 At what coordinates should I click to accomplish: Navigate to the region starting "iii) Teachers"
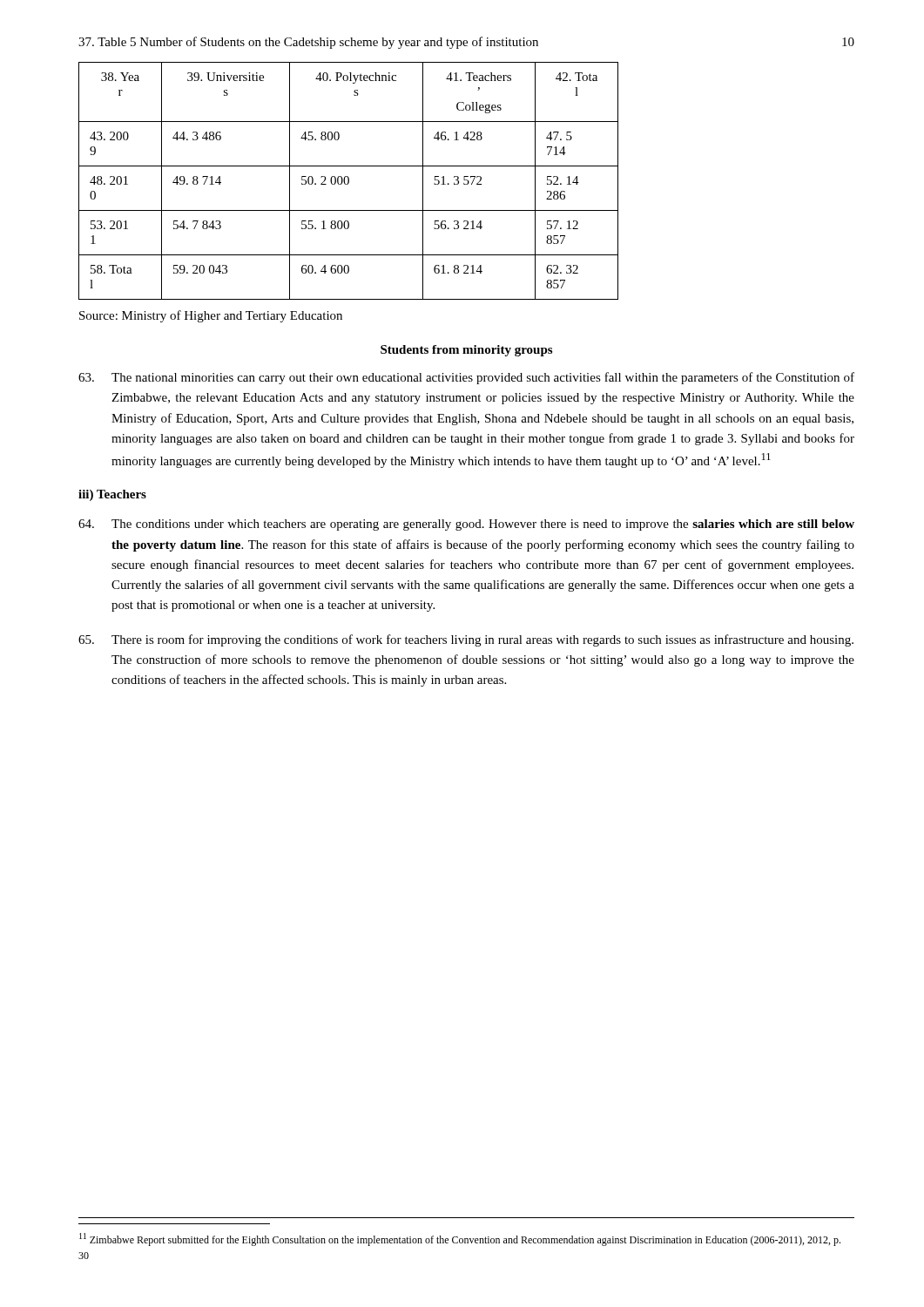[x=112, y=494]
